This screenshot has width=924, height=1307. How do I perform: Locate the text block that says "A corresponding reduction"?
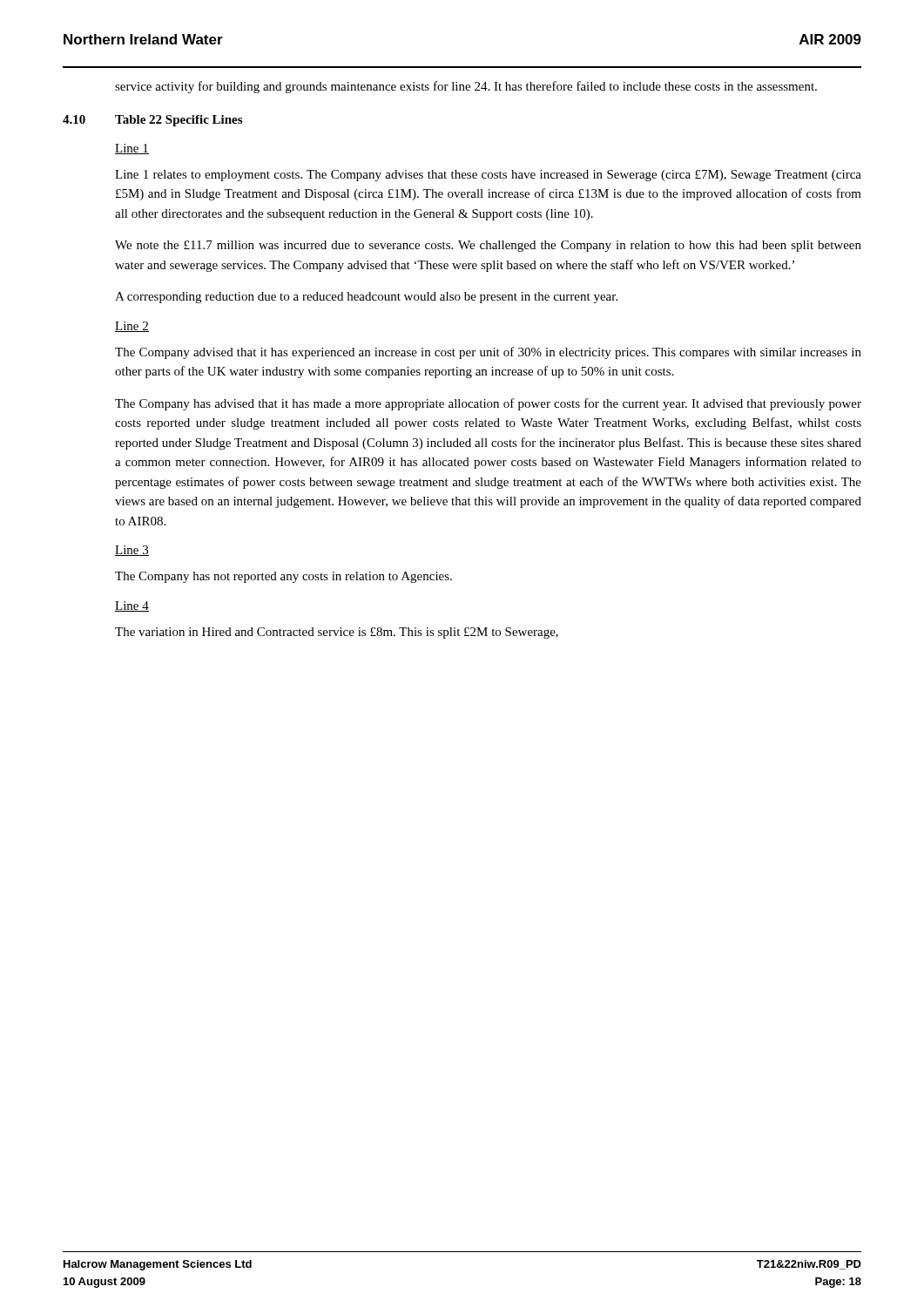click(367, 296)
